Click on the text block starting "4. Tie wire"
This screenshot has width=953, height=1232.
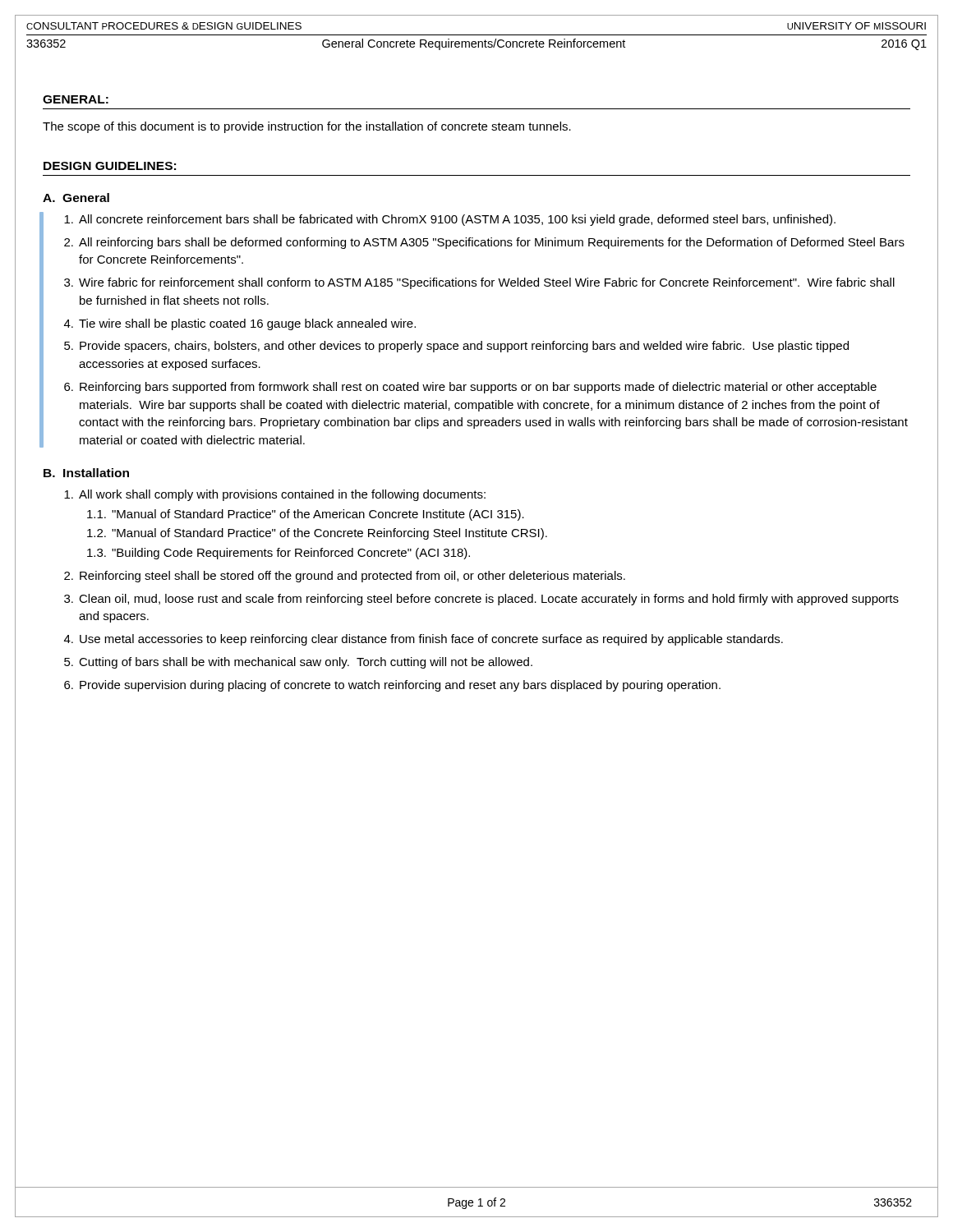click(240, 324)
